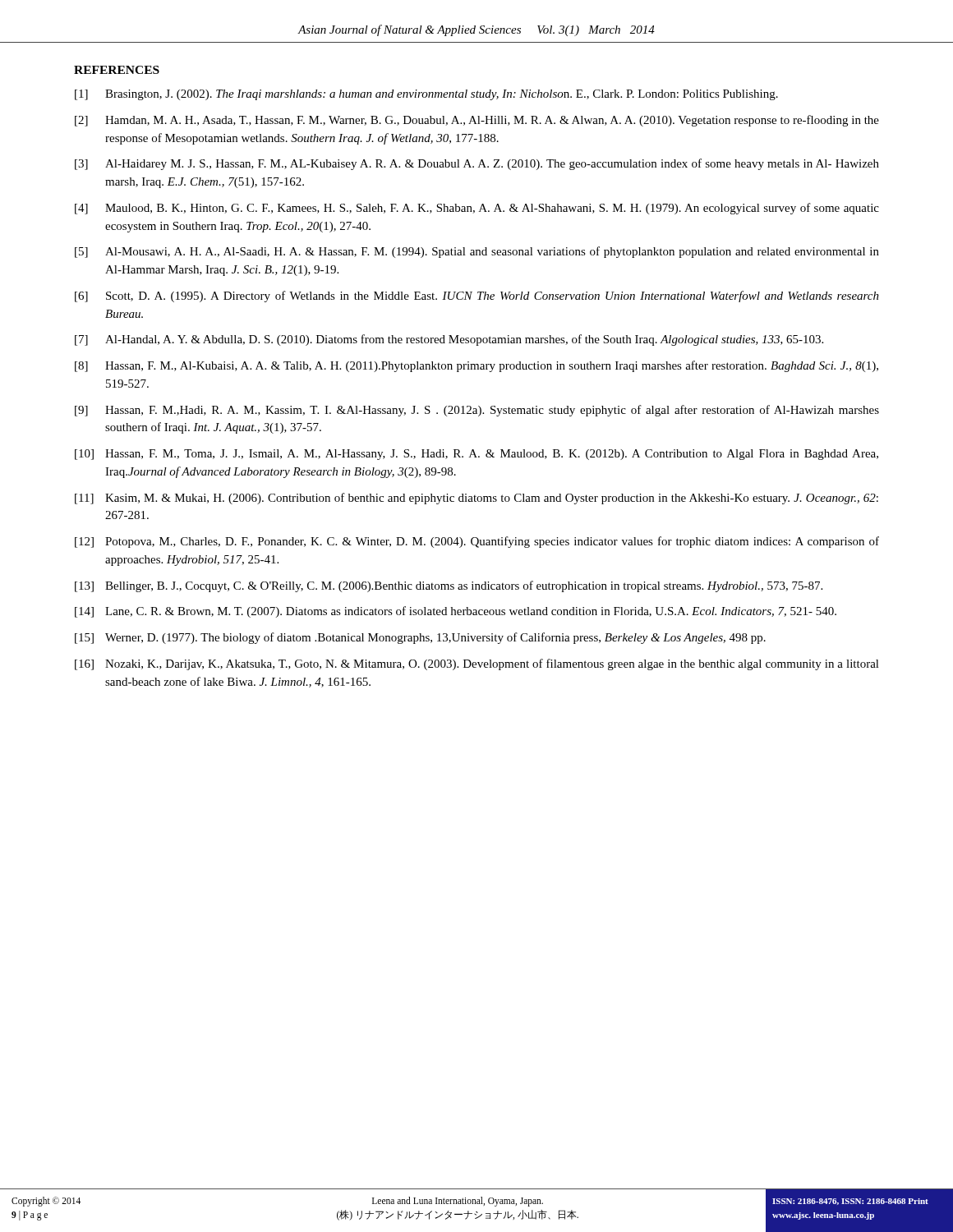Find the passage starting "[4] Maulood, B. K.,"
The image size is (953, 1232).
(476, 217)
